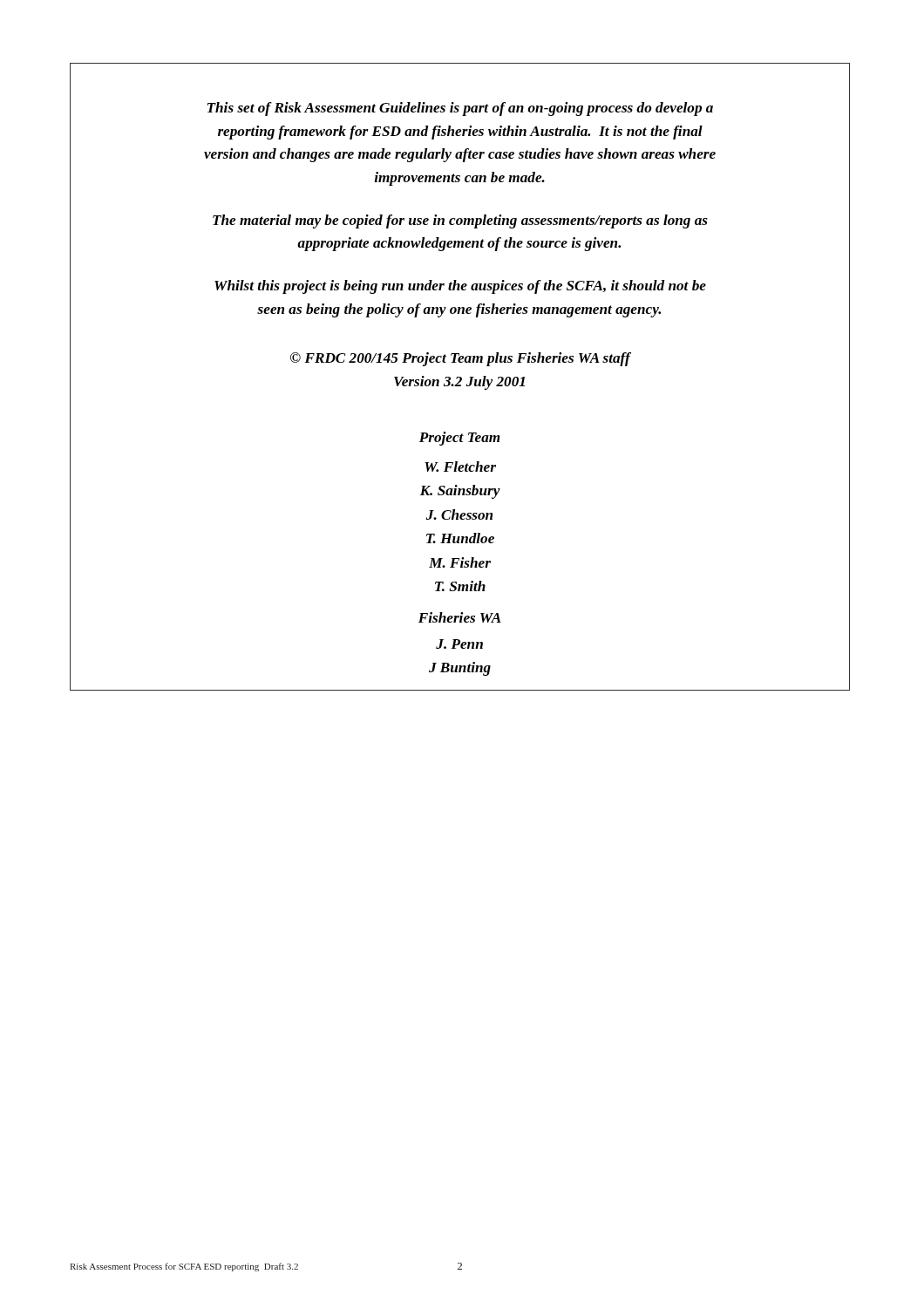Click on the passage starting "Project Team"
This screenshot has width=924, height=1308.
tap(460, 437)
